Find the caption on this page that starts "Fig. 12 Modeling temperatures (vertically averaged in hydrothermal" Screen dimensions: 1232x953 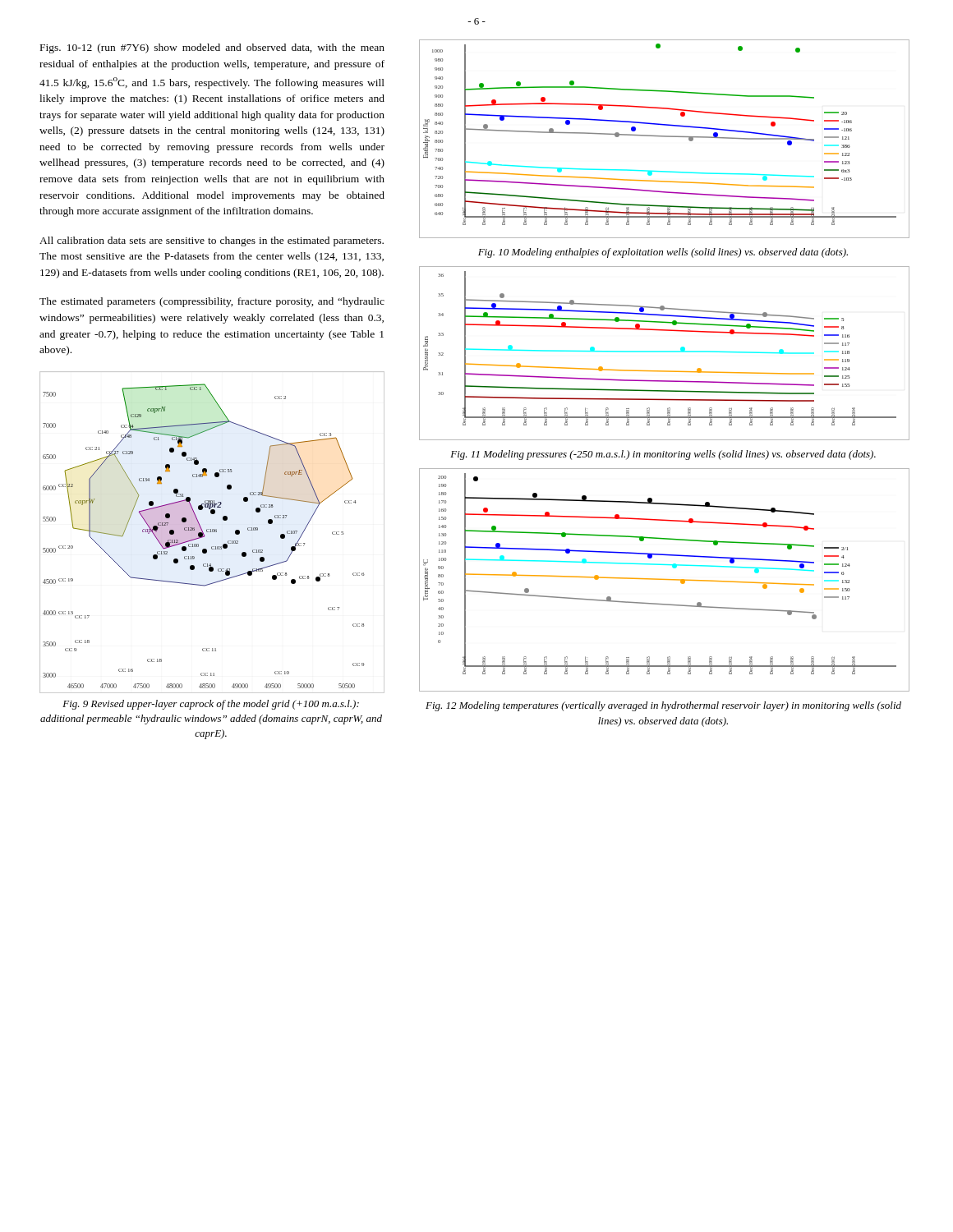tap(663, 713)
